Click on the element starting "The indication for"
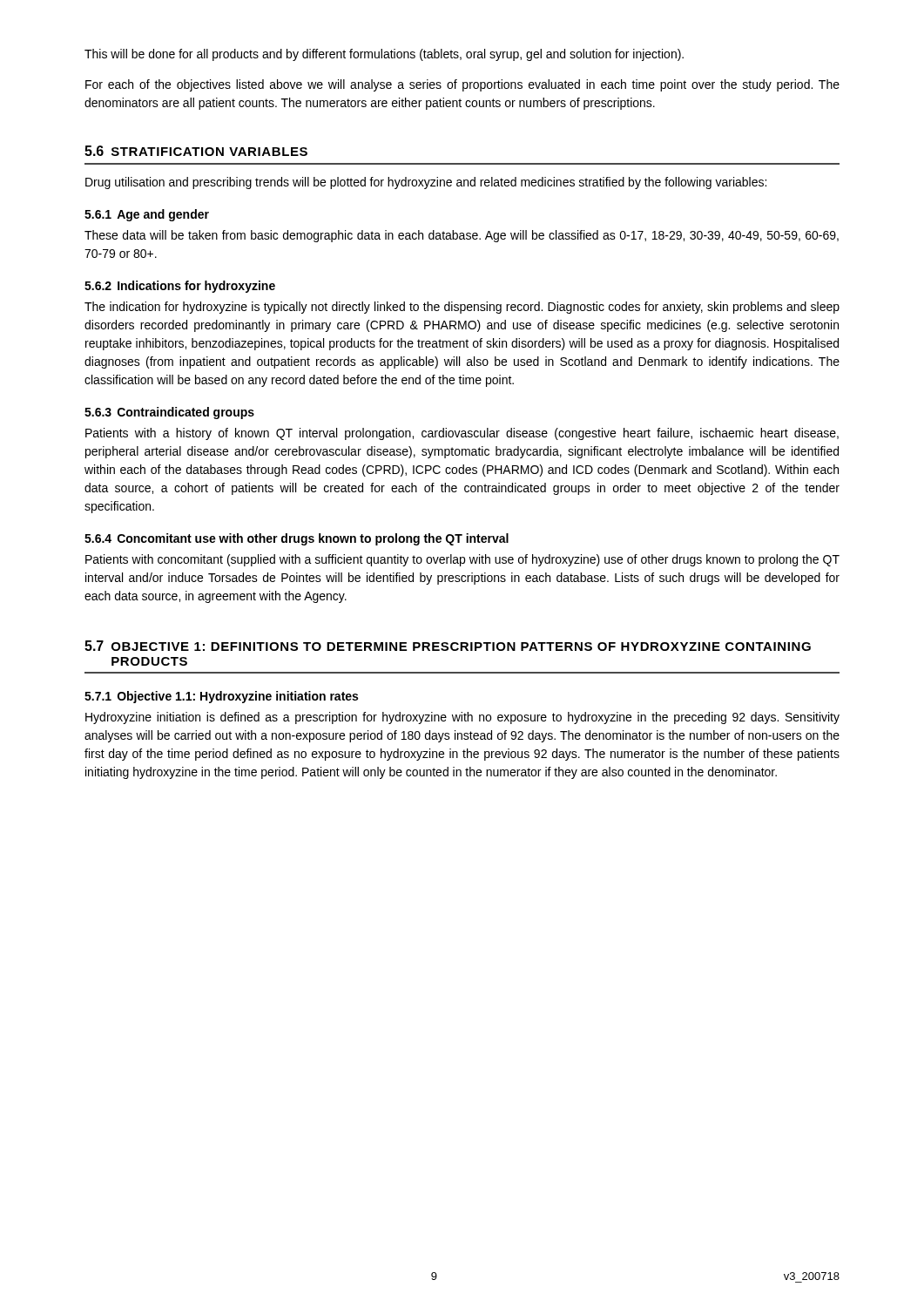 (462, 344)
